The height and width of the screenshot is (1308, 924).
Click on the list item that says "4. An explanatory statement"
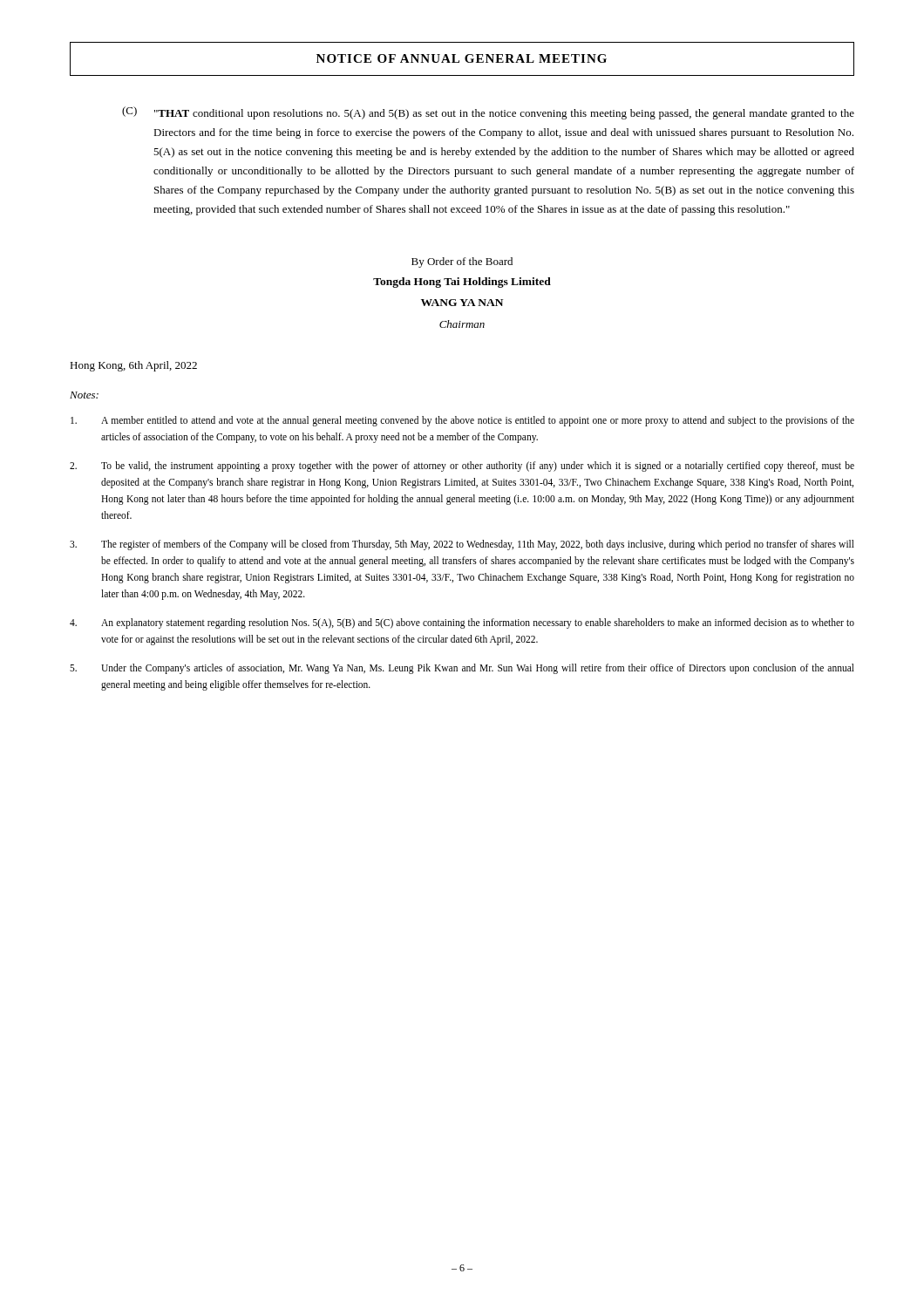tap(462, 631)
